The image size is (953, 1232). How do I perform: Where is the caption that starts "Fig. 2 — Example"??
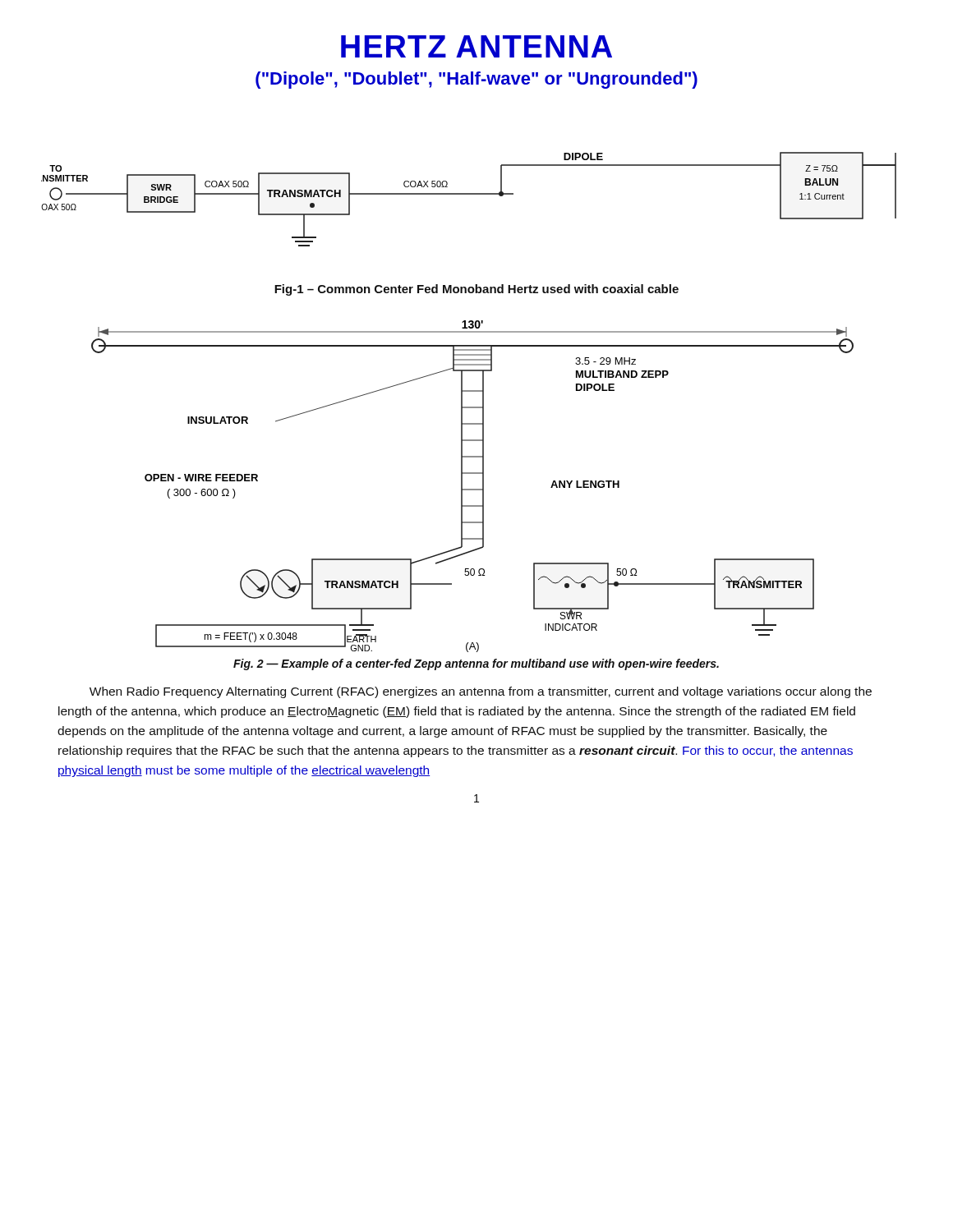[476, 664]
